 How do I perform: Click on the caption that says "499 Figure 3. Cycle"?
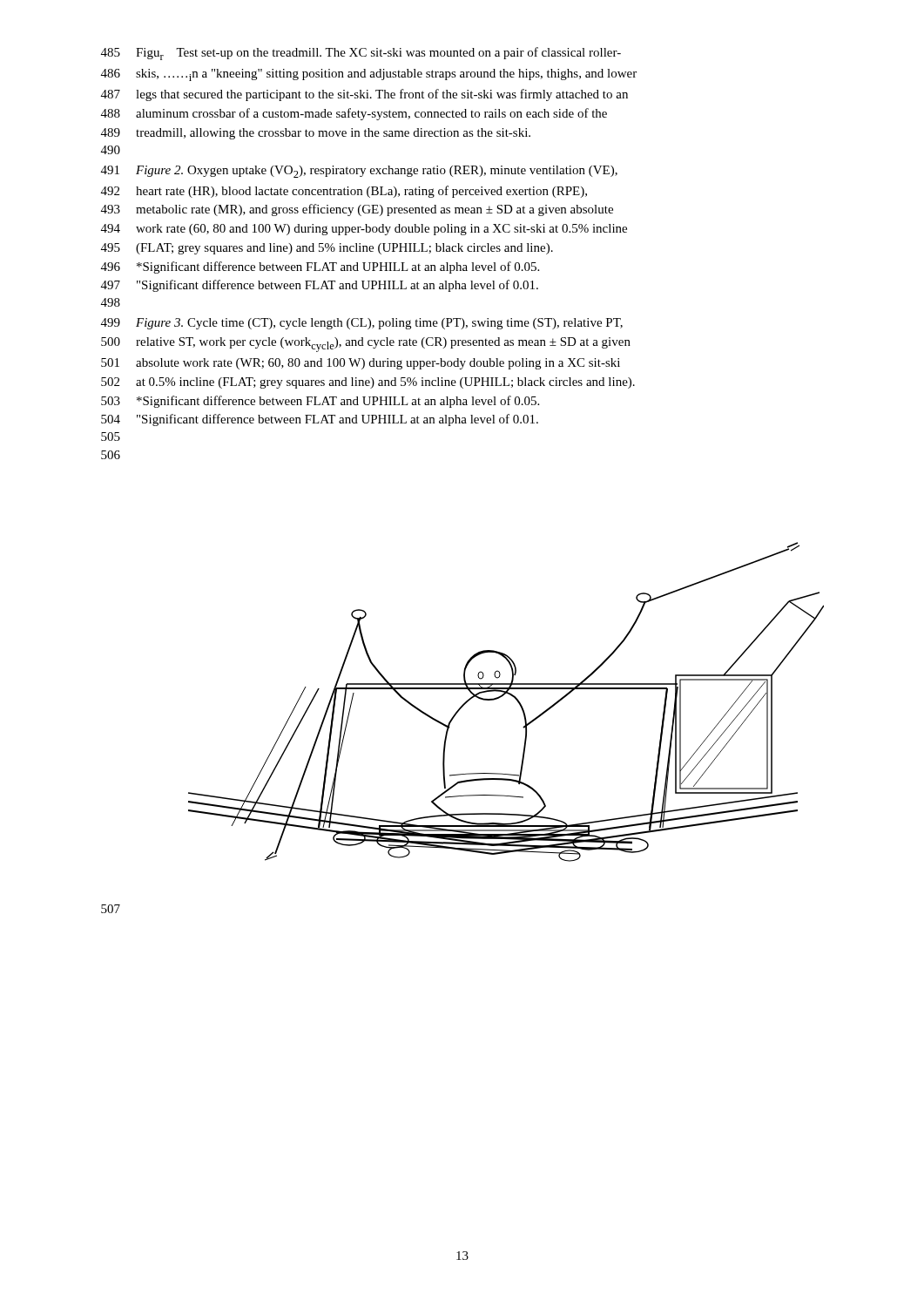coord(475,372)
